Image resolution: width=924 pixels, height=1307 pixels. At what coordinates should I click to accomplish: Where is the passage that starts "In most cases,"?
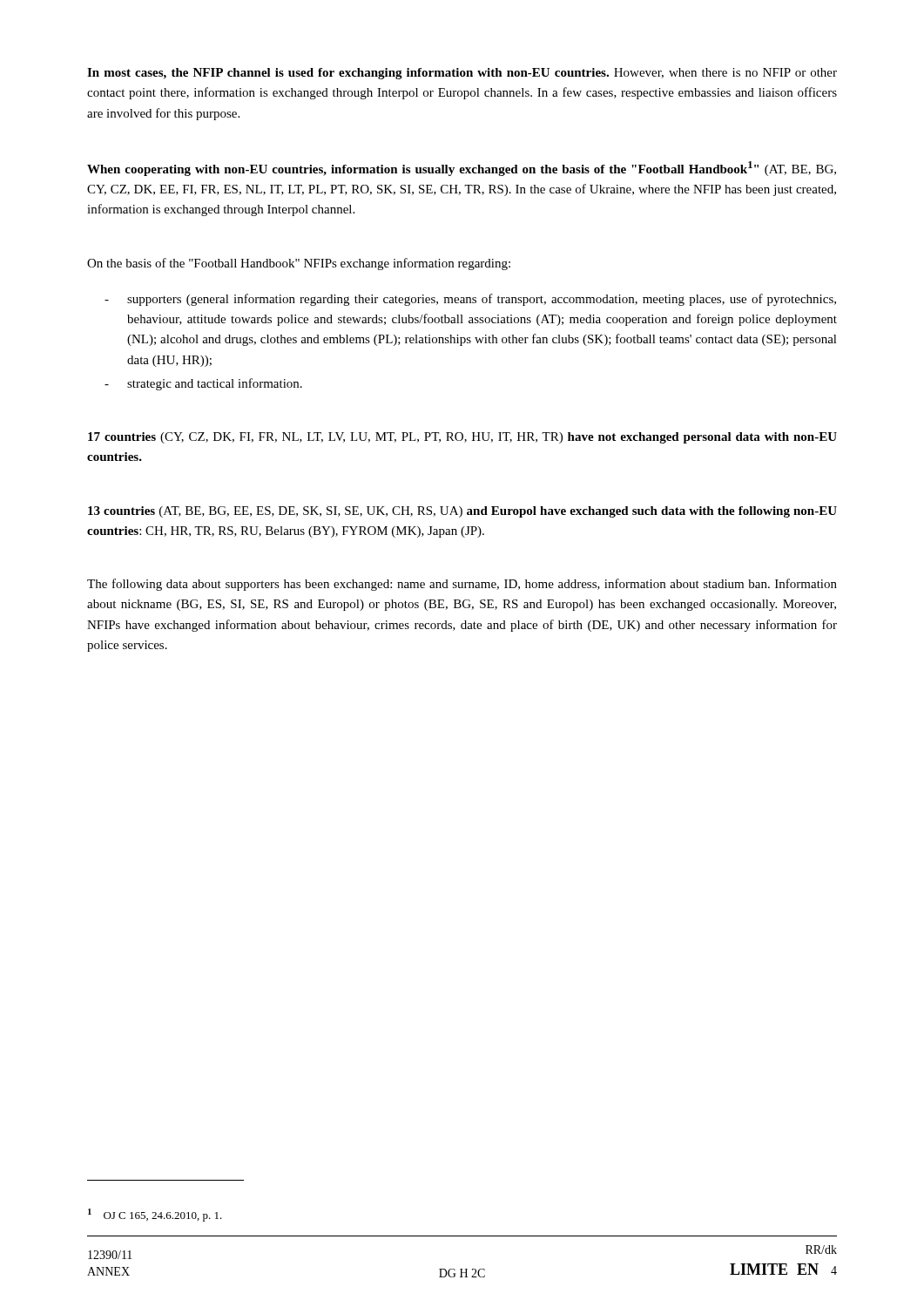[462, 93]
